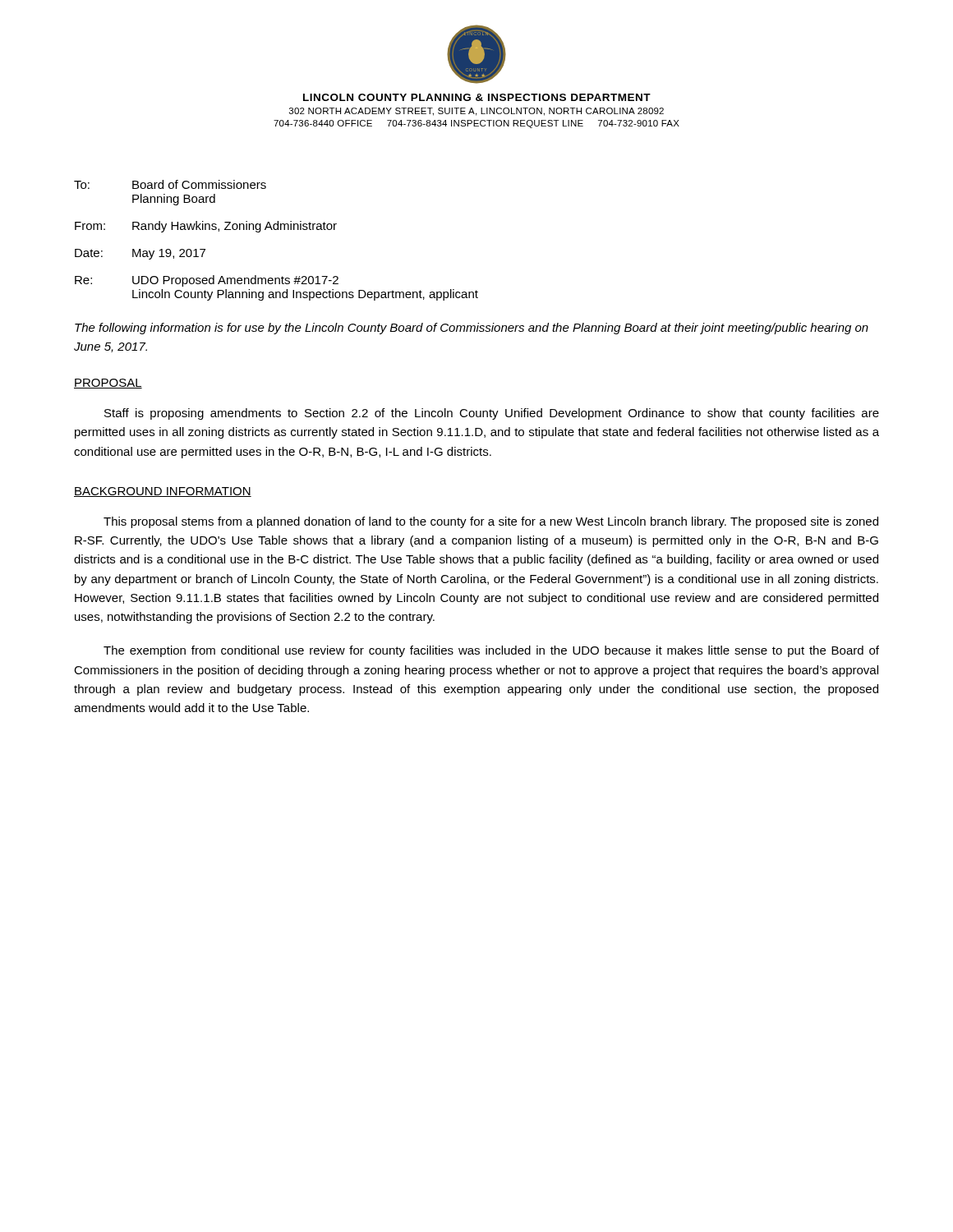
Task: Find the text starting "BACKGROUND INFORMATION"
Action: pyautogui.click(x=162, y=491)
